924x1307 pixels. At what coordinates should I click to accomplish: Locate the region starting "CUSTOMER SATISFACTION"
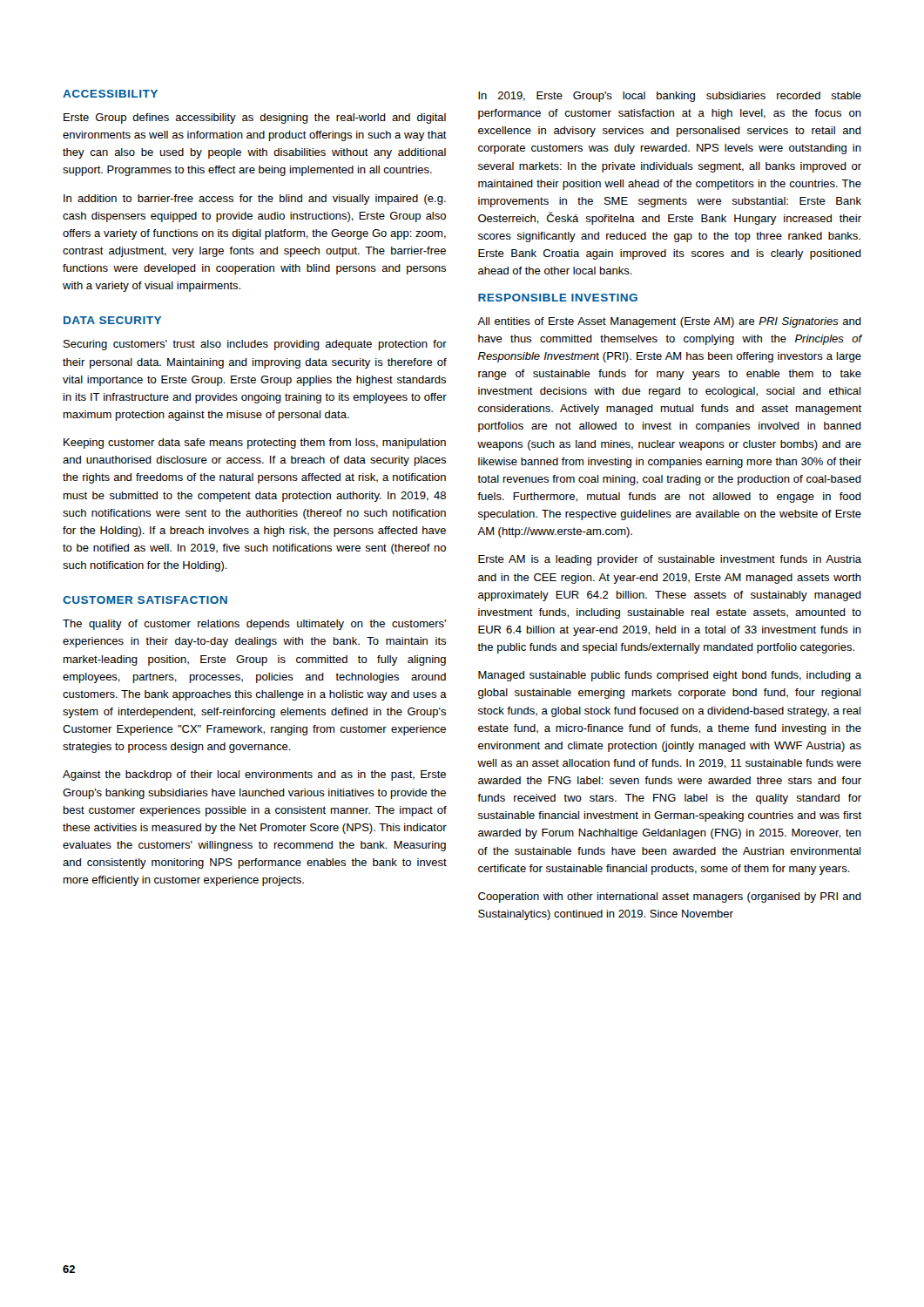145,600
